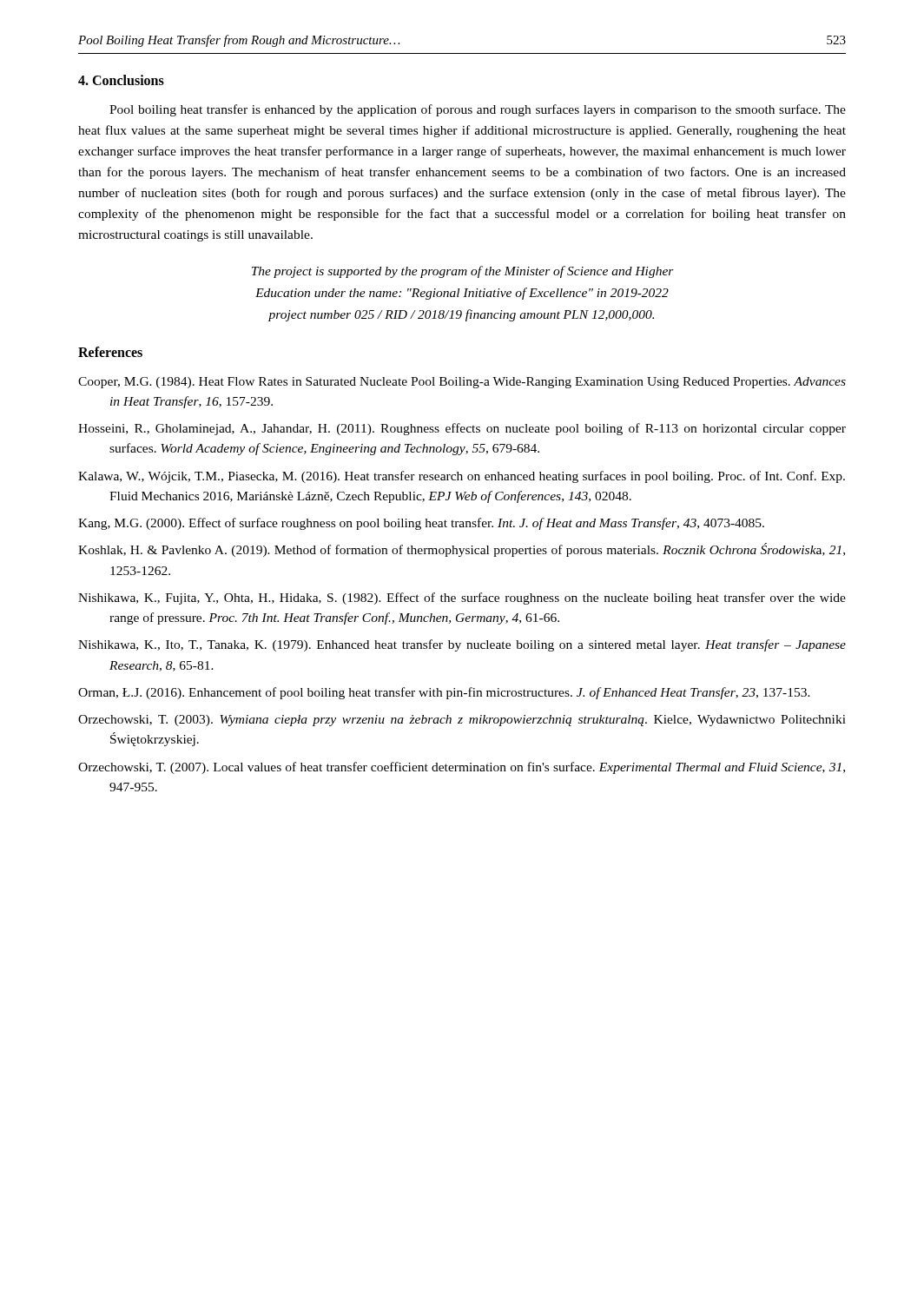Select the region starting "Orman, Ł.J. (2016). Enhancement of pool boiling"
The image size is (924, 1303).
point(462,692)
